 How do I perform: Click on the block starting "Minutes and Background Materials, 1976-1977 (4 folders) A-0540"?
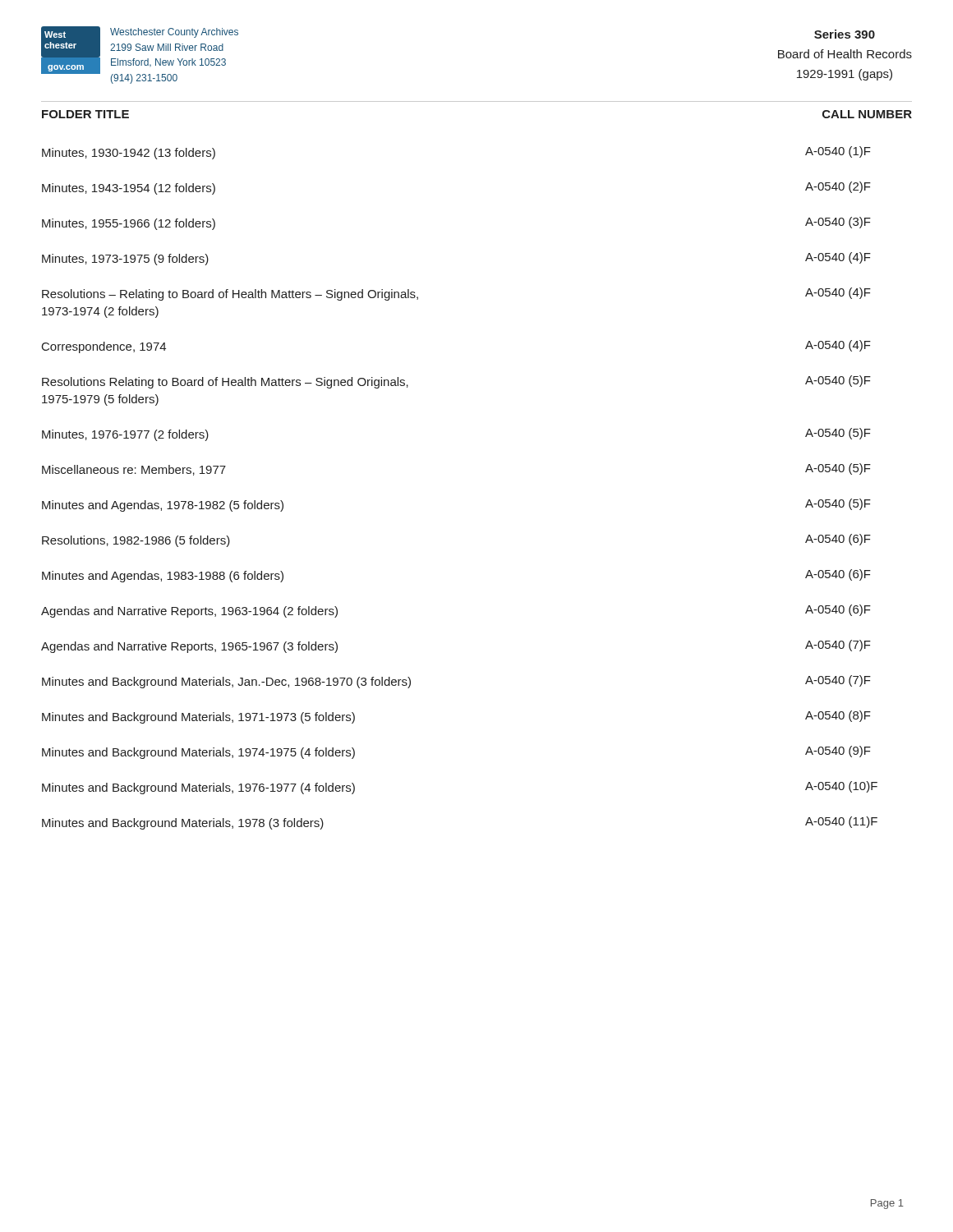pyautogui.click(x=199, y=787)
